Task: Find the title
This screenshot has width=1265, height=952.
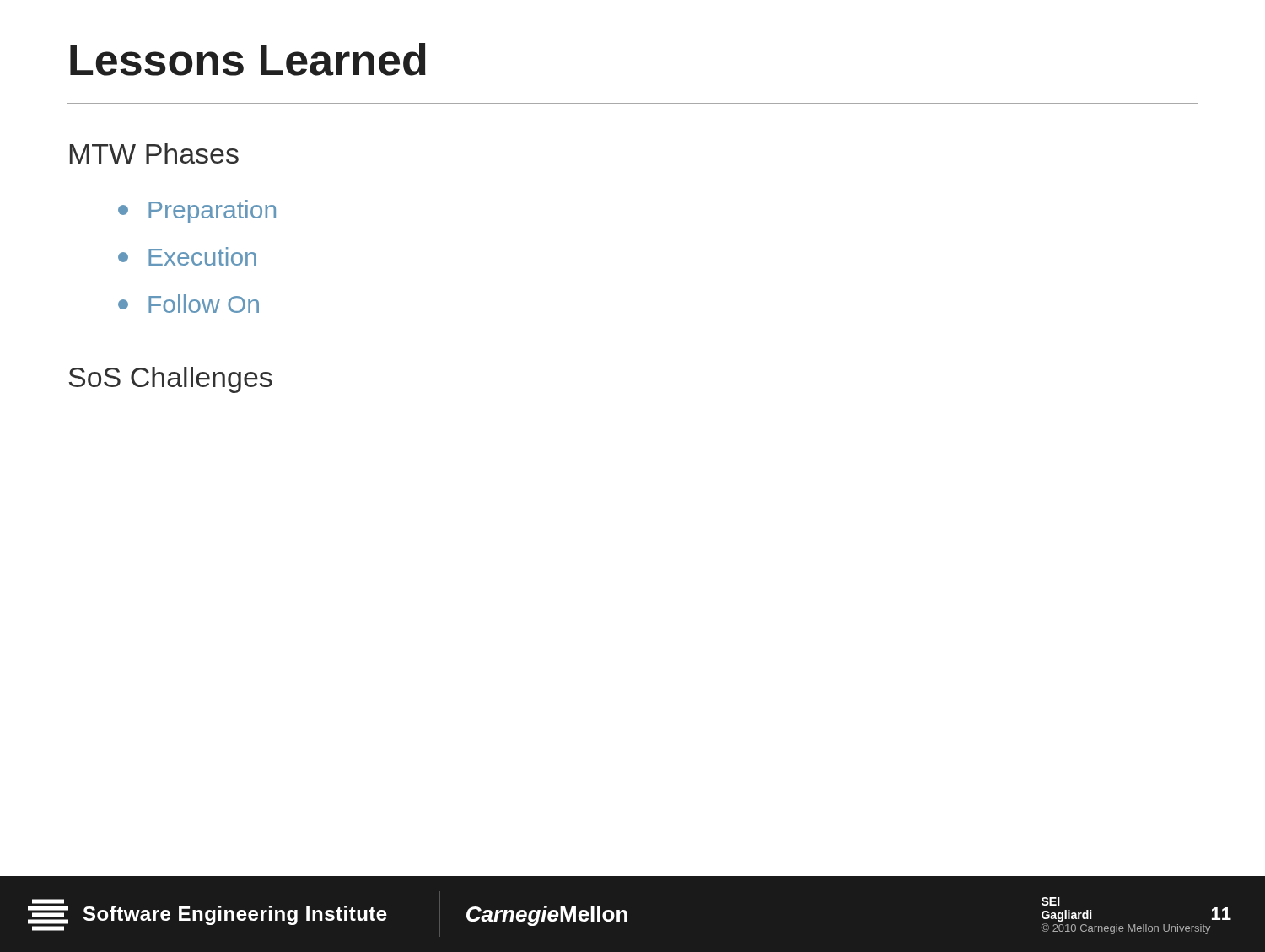Action: [x=632, y=60]
